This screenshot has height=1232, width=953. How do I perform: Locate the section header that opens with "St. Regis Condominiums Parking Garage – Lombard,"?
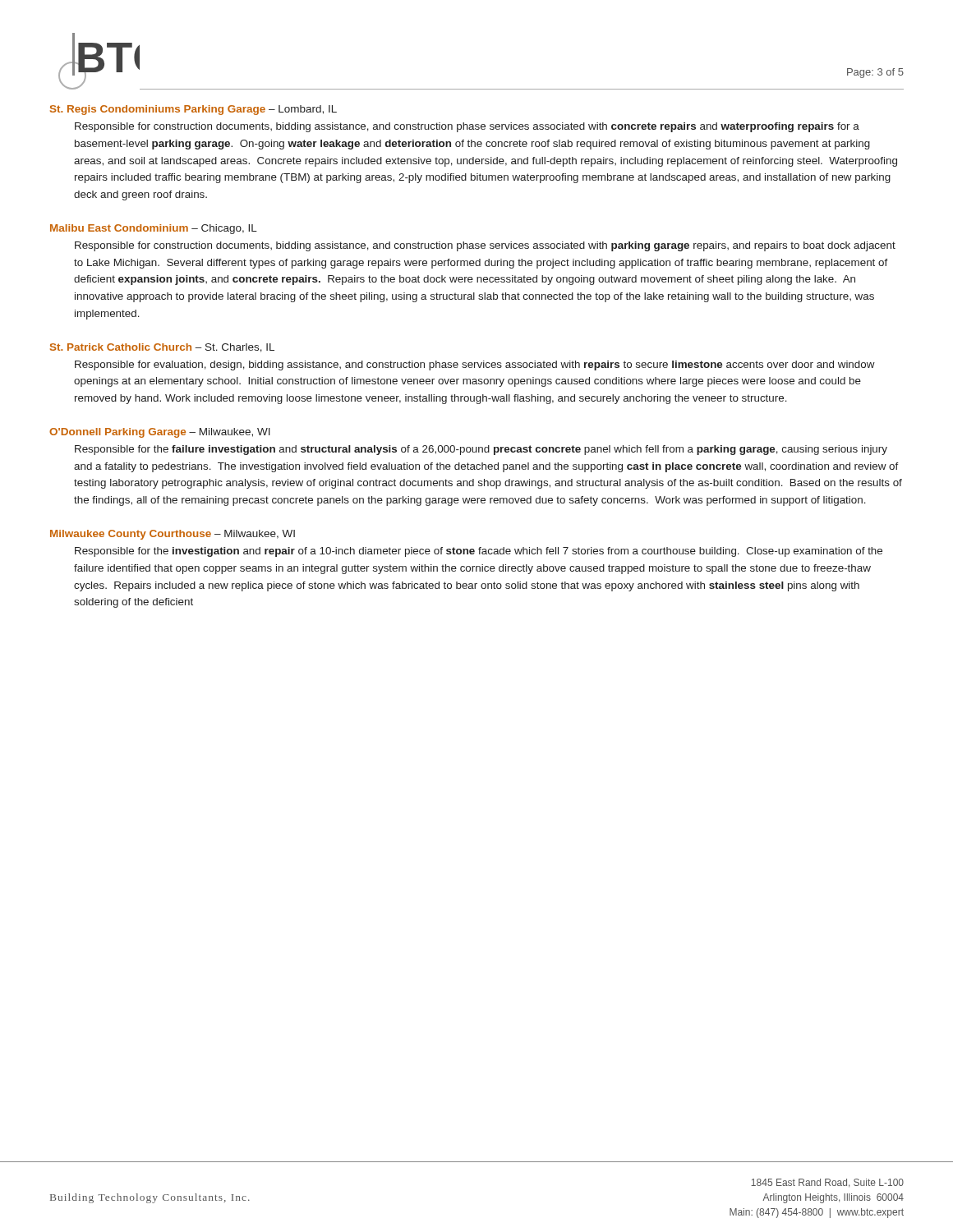click(193, 109)
